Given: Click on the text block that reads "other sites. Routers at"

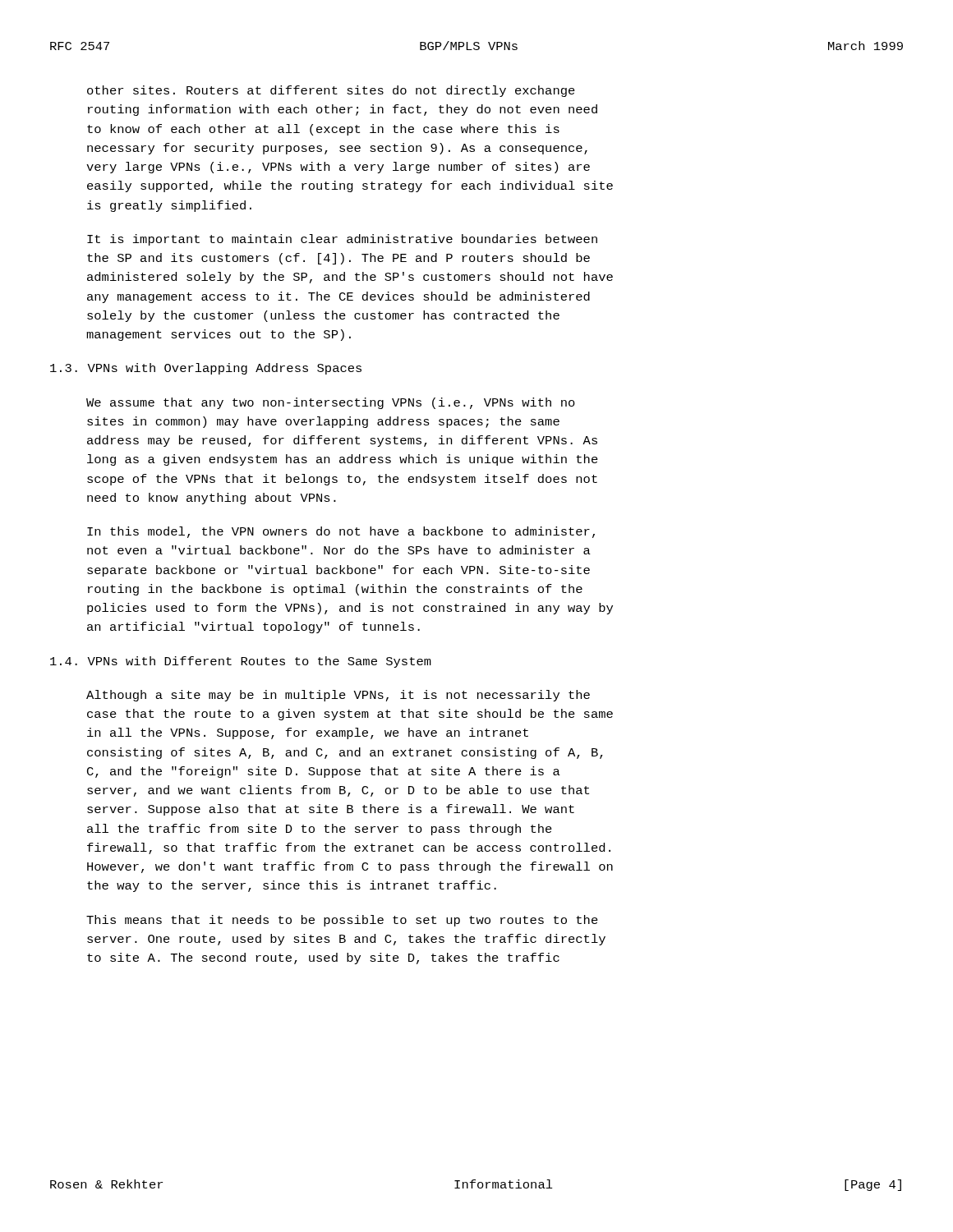Looking at the screenshot, I should click(350, 148).
